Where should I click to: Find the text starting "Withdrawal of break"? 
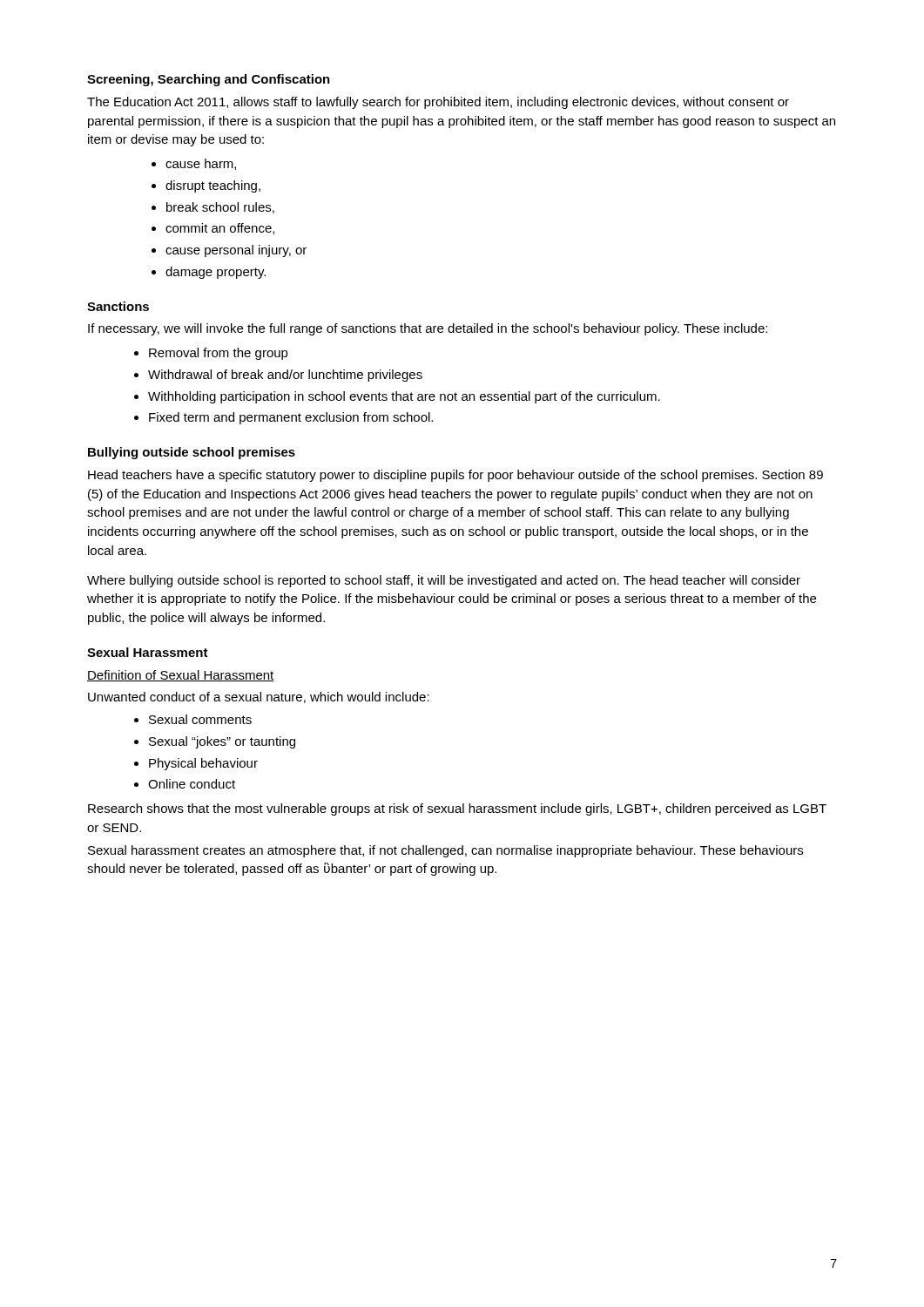tap(285, 376)
